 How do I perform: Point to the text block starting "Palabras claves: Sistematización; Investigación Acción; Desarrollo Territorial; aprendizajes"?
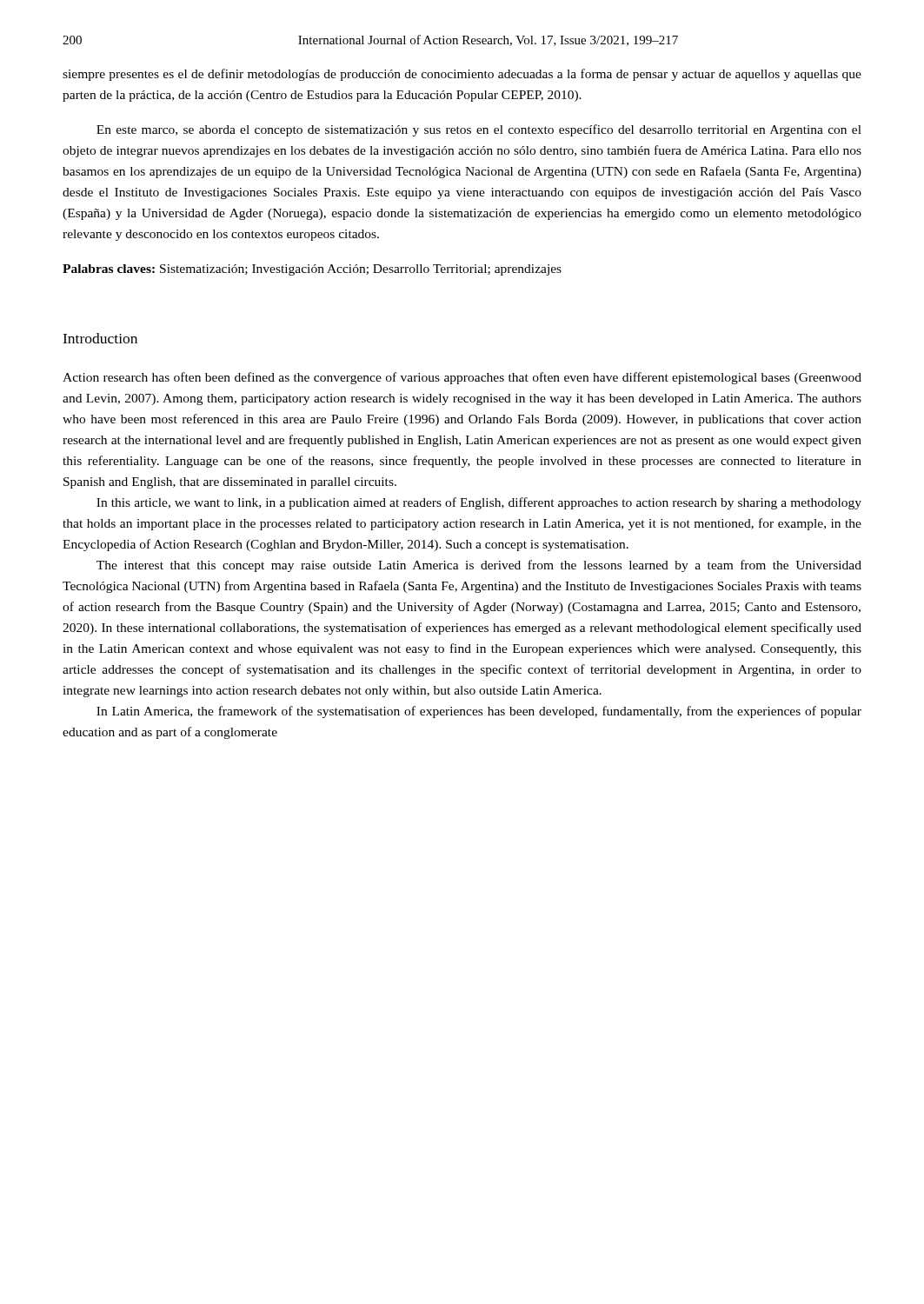tap(462, 268)
